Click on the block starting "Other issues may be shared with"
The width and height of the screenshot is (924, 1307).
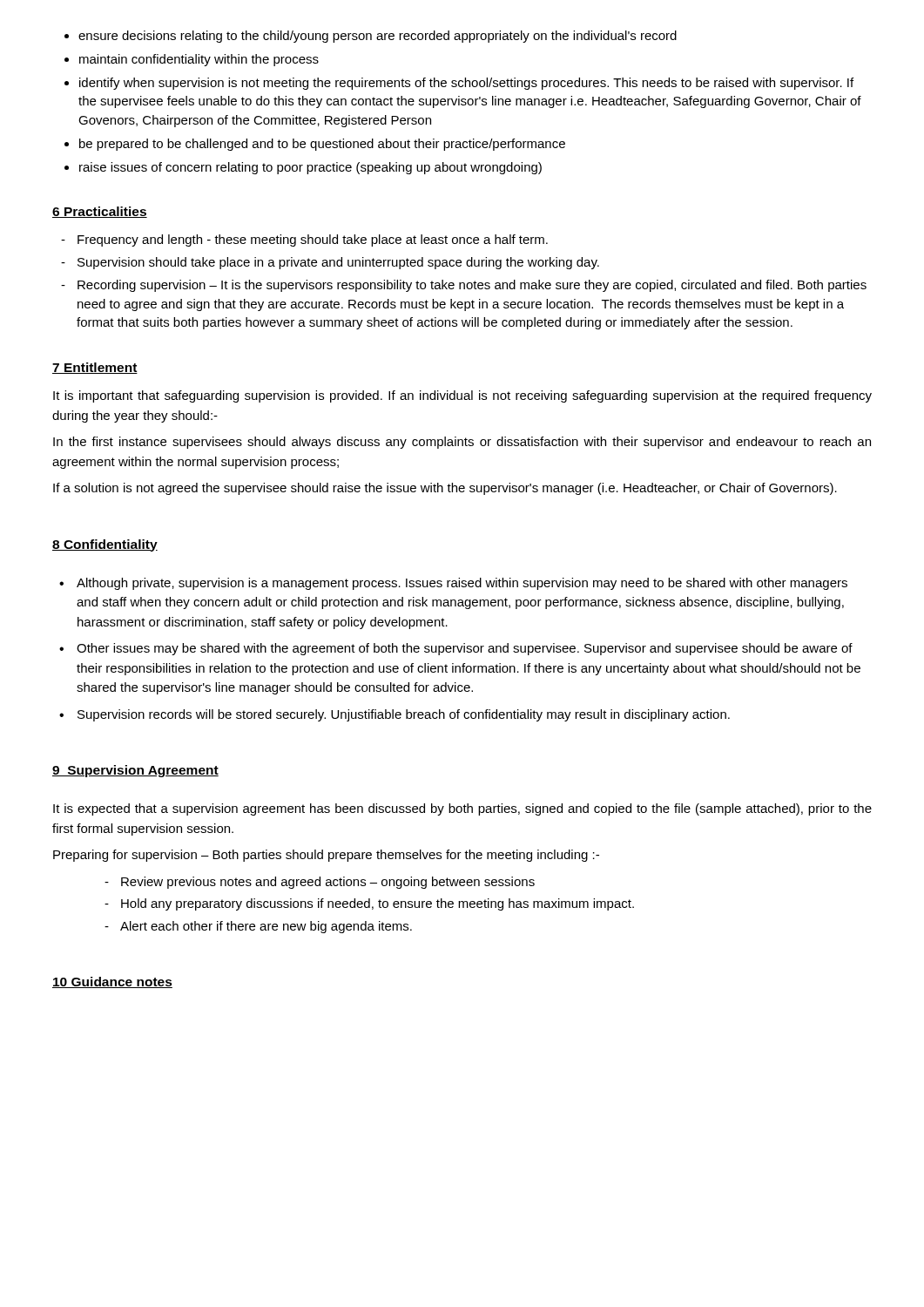point(469,667)
